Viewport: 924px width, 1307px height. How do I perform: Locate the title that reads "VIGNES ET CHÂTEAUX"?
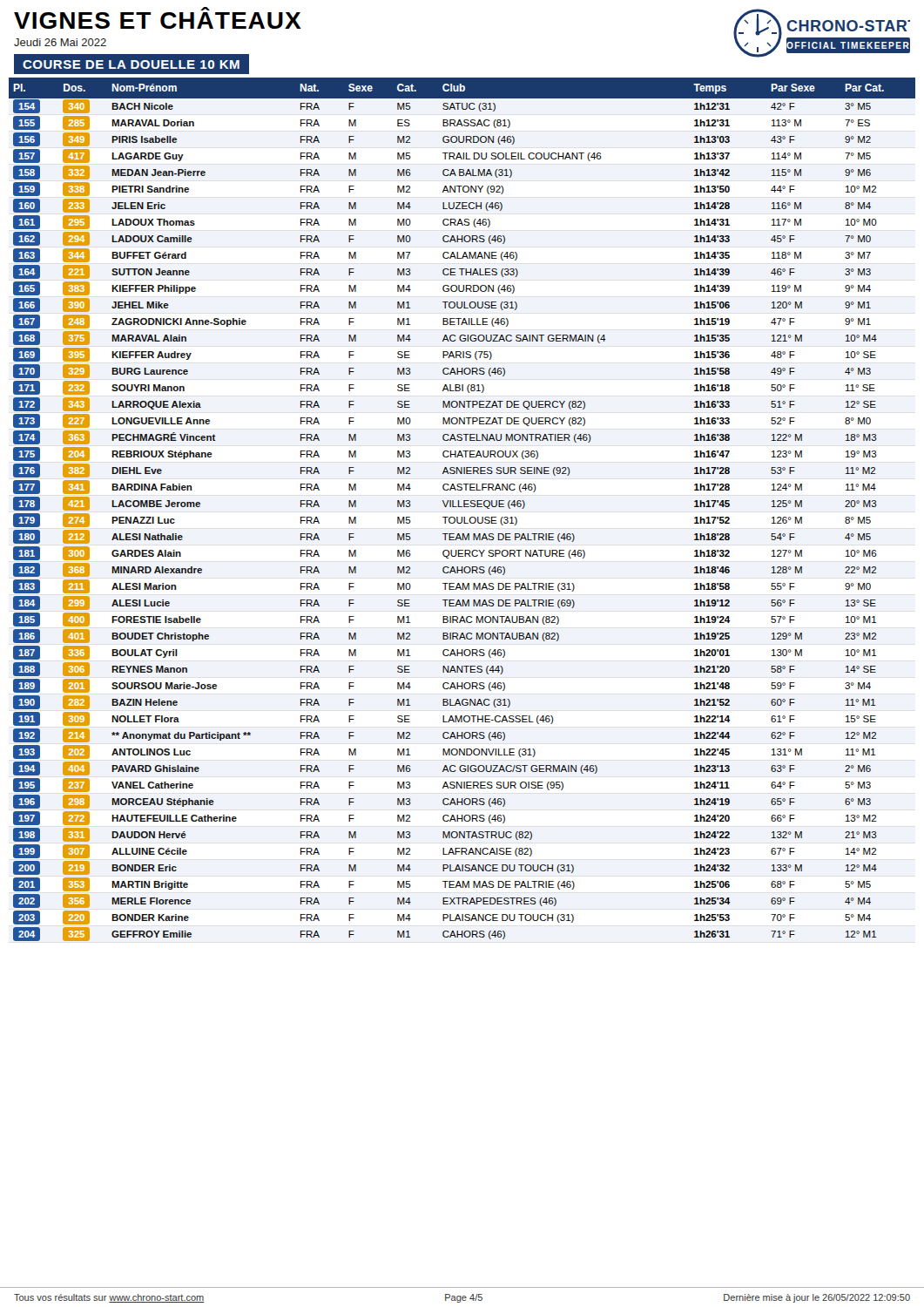point(158,20)
